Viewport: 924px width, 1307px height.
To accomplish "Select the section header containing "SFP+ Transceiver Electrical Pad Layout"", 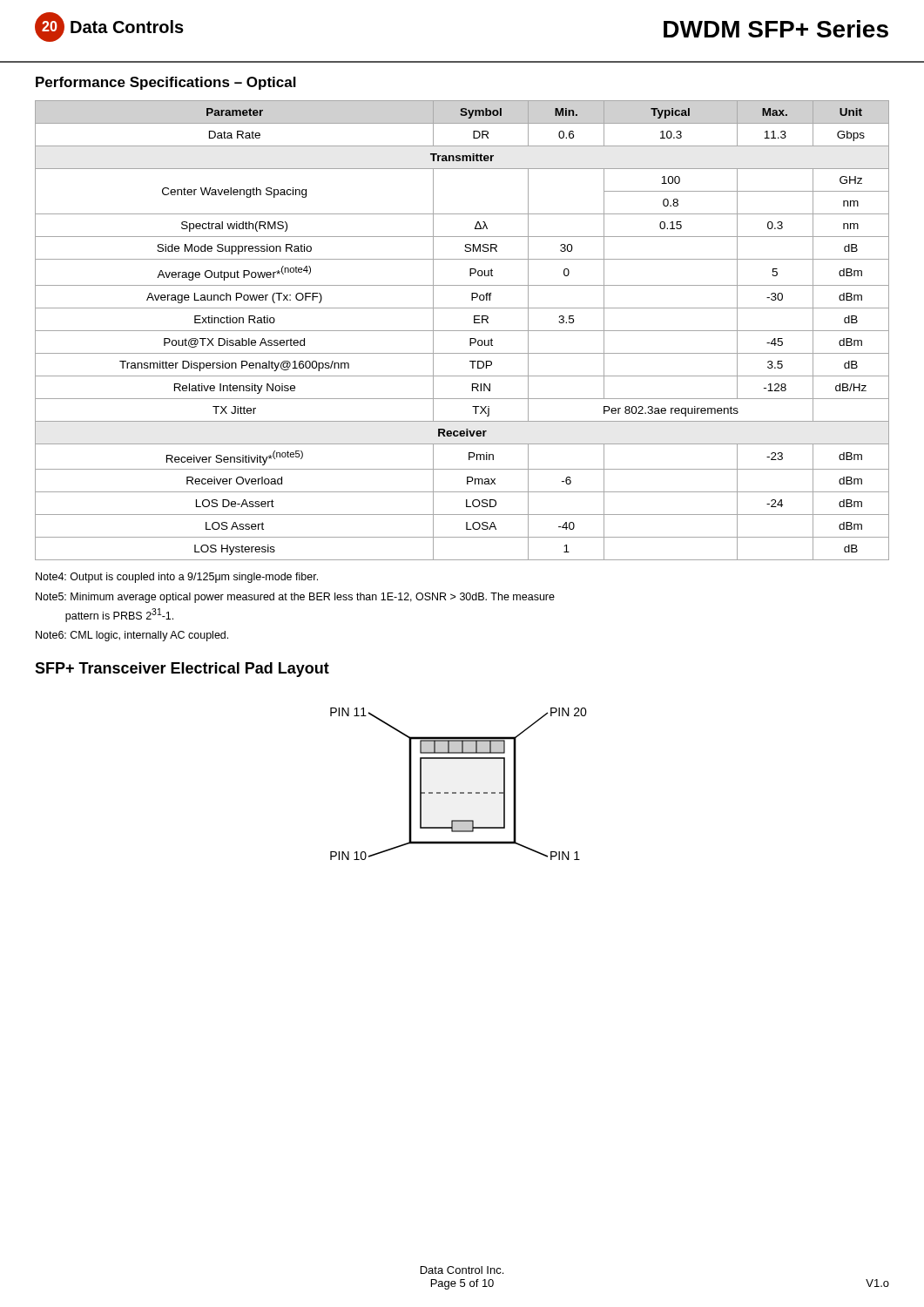I will pyautogui.click(x=182, y=668).
